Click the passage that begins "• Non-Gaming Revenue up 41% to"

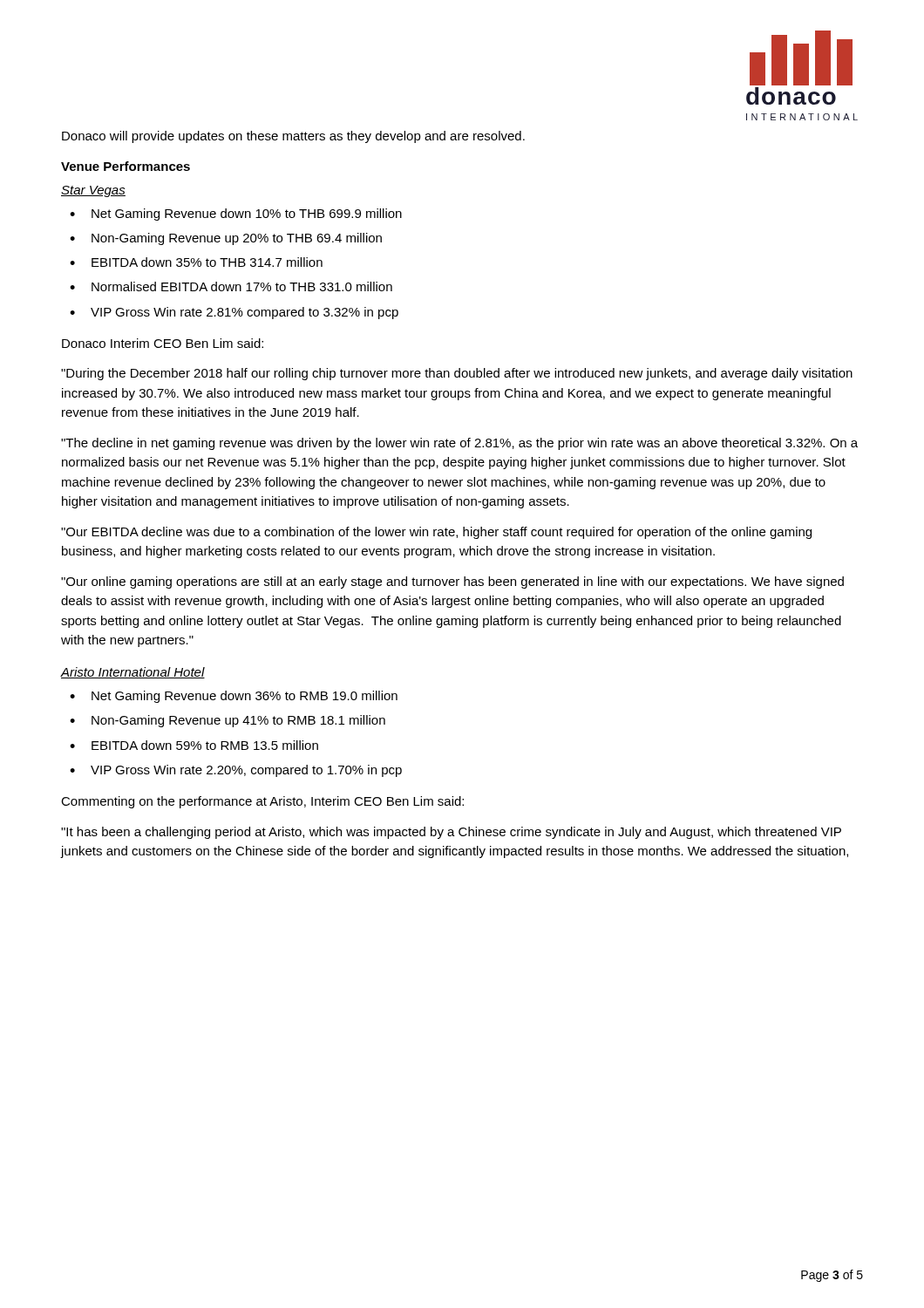228,721
